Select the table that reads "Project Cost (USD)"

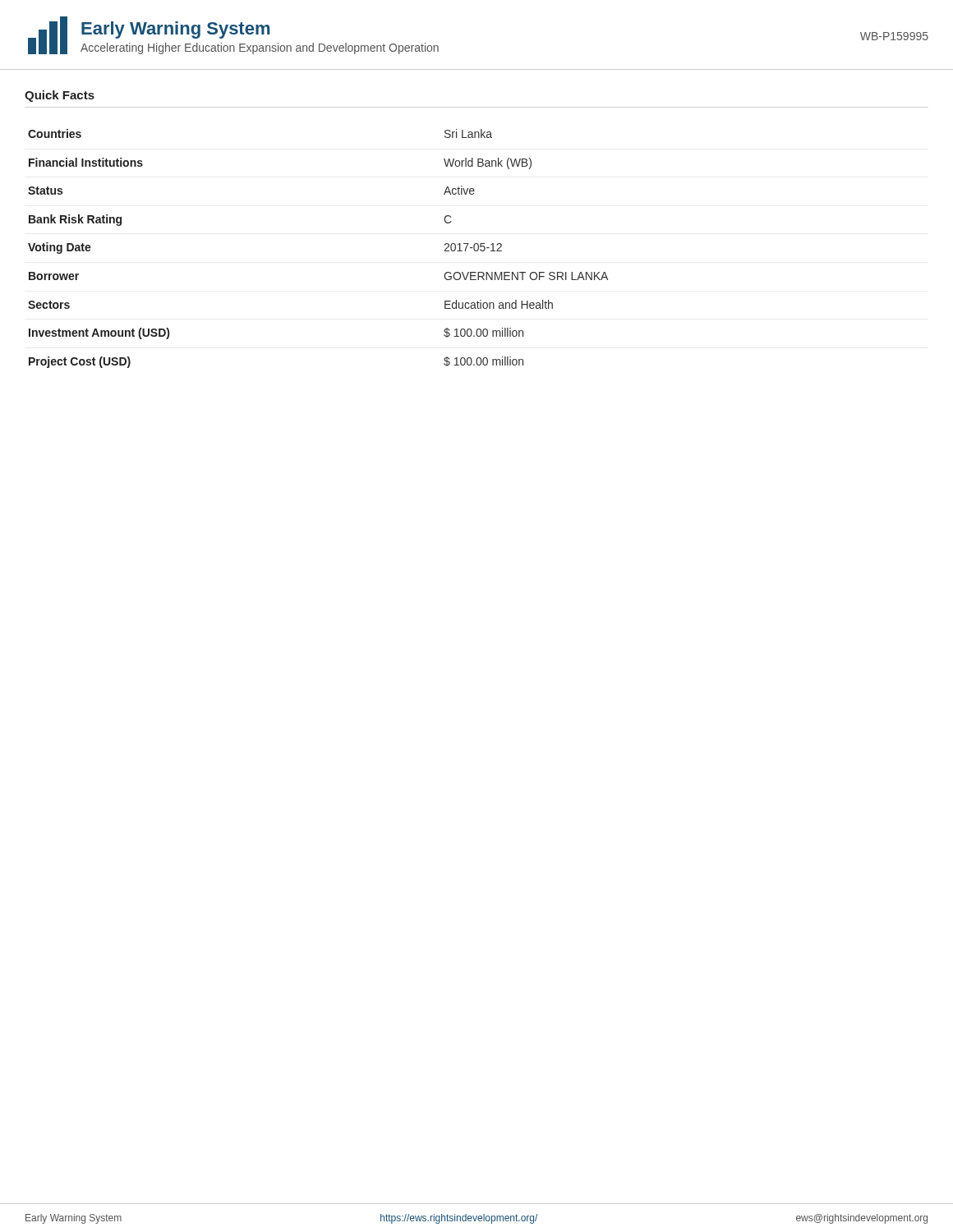[476, 248]
